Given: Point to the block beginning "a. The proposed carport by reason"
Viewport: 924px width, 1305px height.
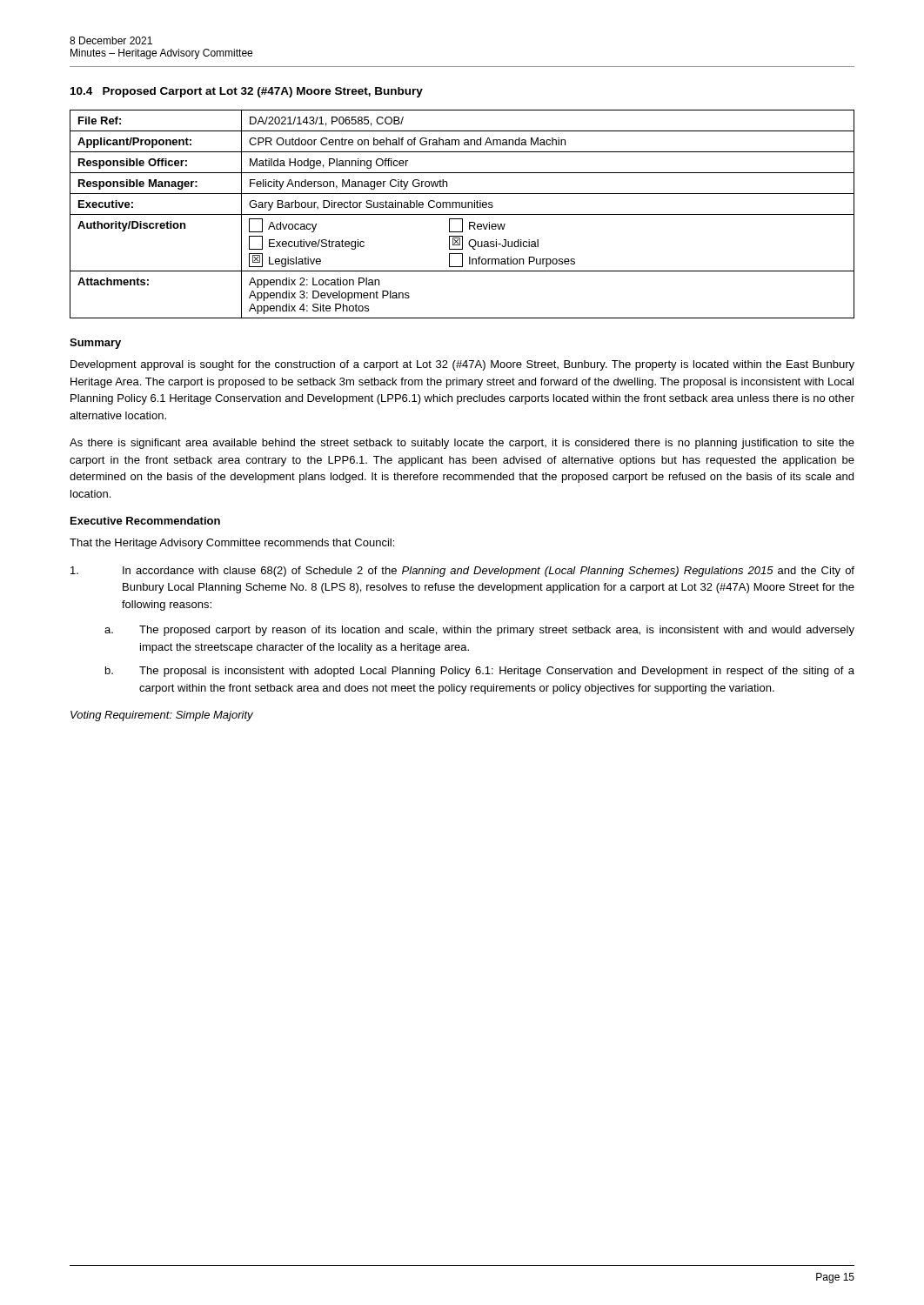Looking at the screenshot, I should pyautogui.click(x=479, y=638).
